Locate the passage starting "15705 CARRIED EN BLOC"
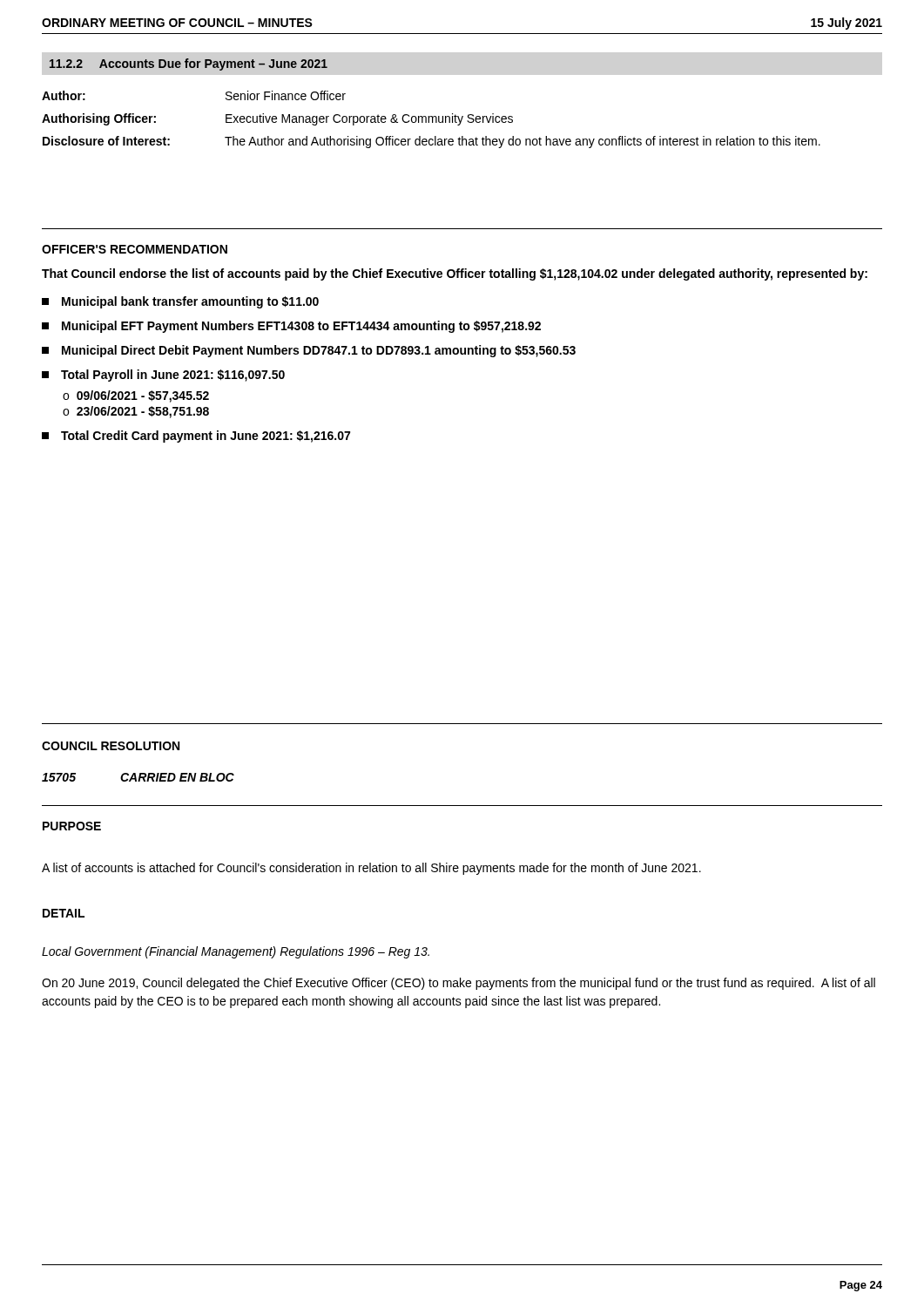Image resolution: width=924 pixels, height=1307 pixels. 138,777
